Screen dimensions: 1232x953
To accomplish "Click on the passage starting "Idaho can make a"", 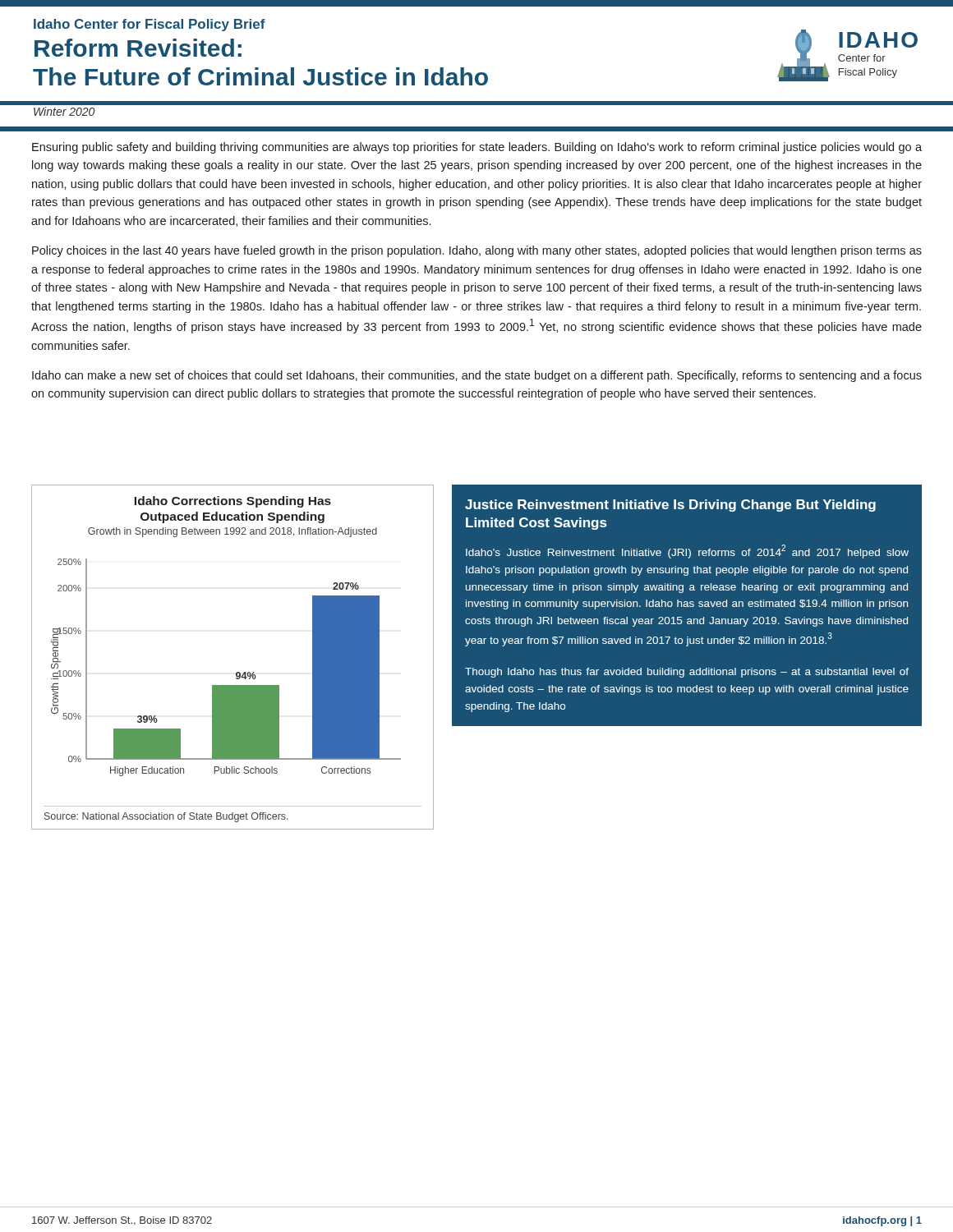I will (476, 385).
